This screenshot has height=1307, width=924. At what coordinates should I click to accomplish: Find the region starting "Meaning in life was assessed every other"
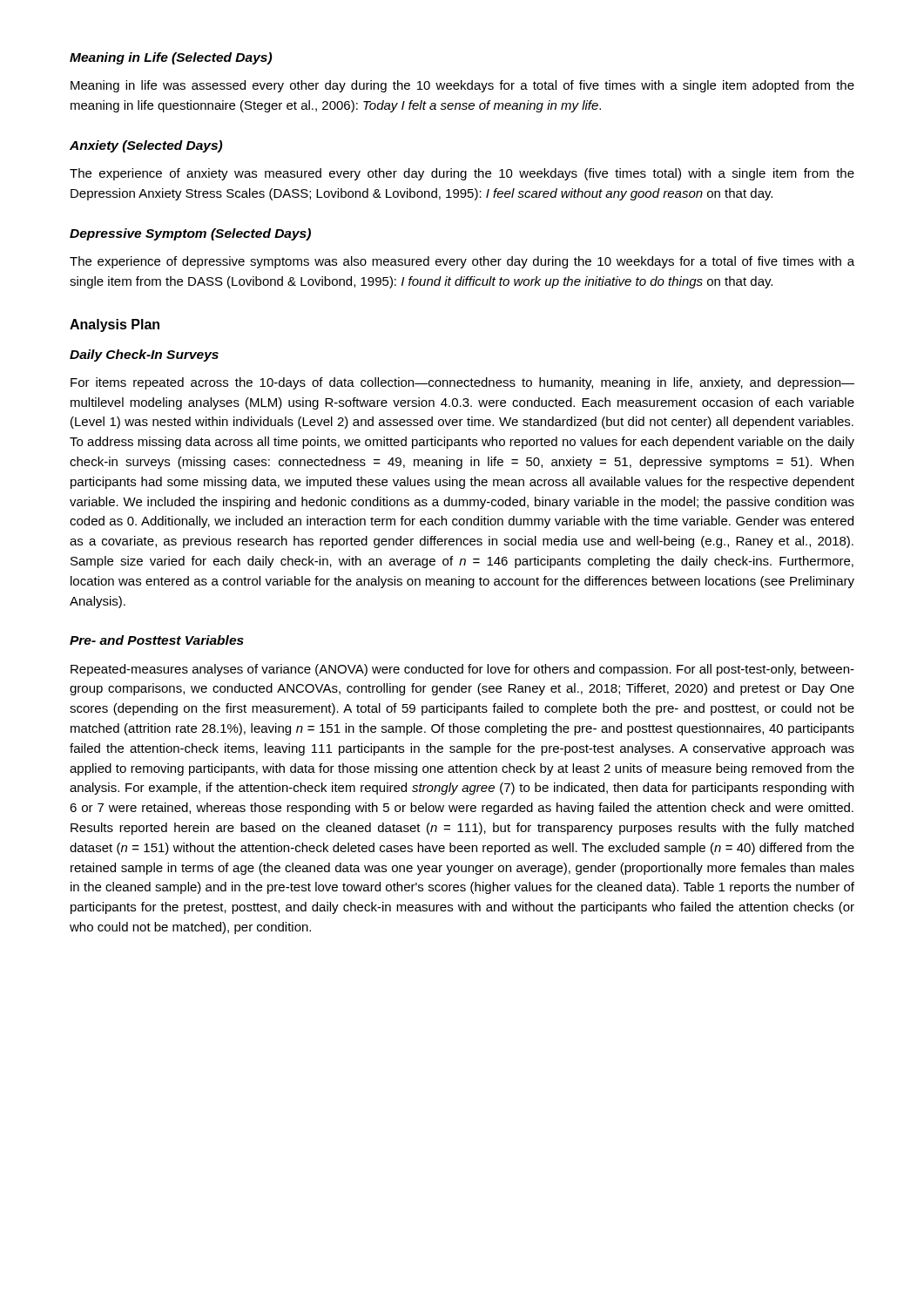coord(462,95)
